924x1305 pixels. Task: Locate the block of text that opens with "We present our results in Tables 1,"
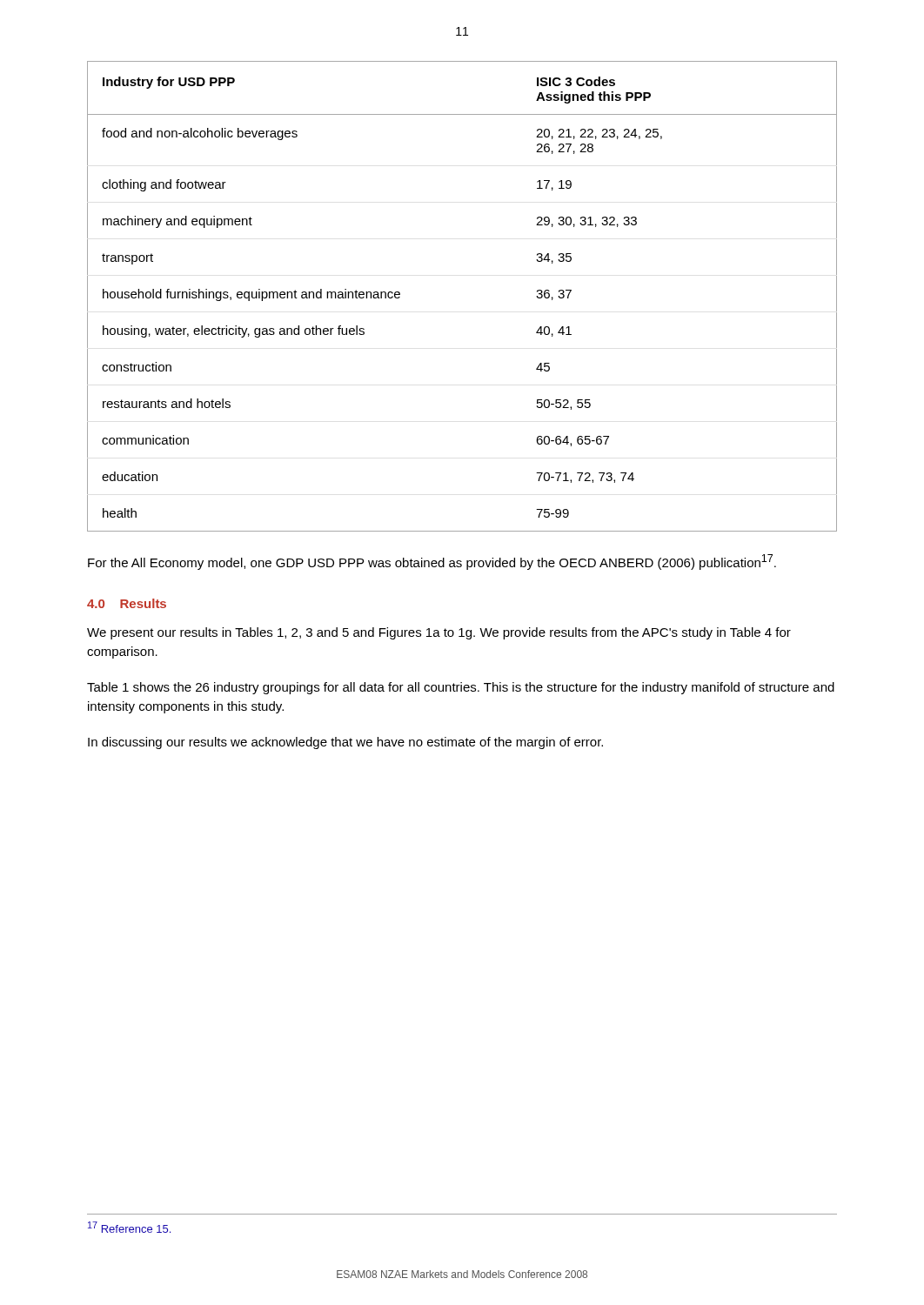click(x=439, y=641)
